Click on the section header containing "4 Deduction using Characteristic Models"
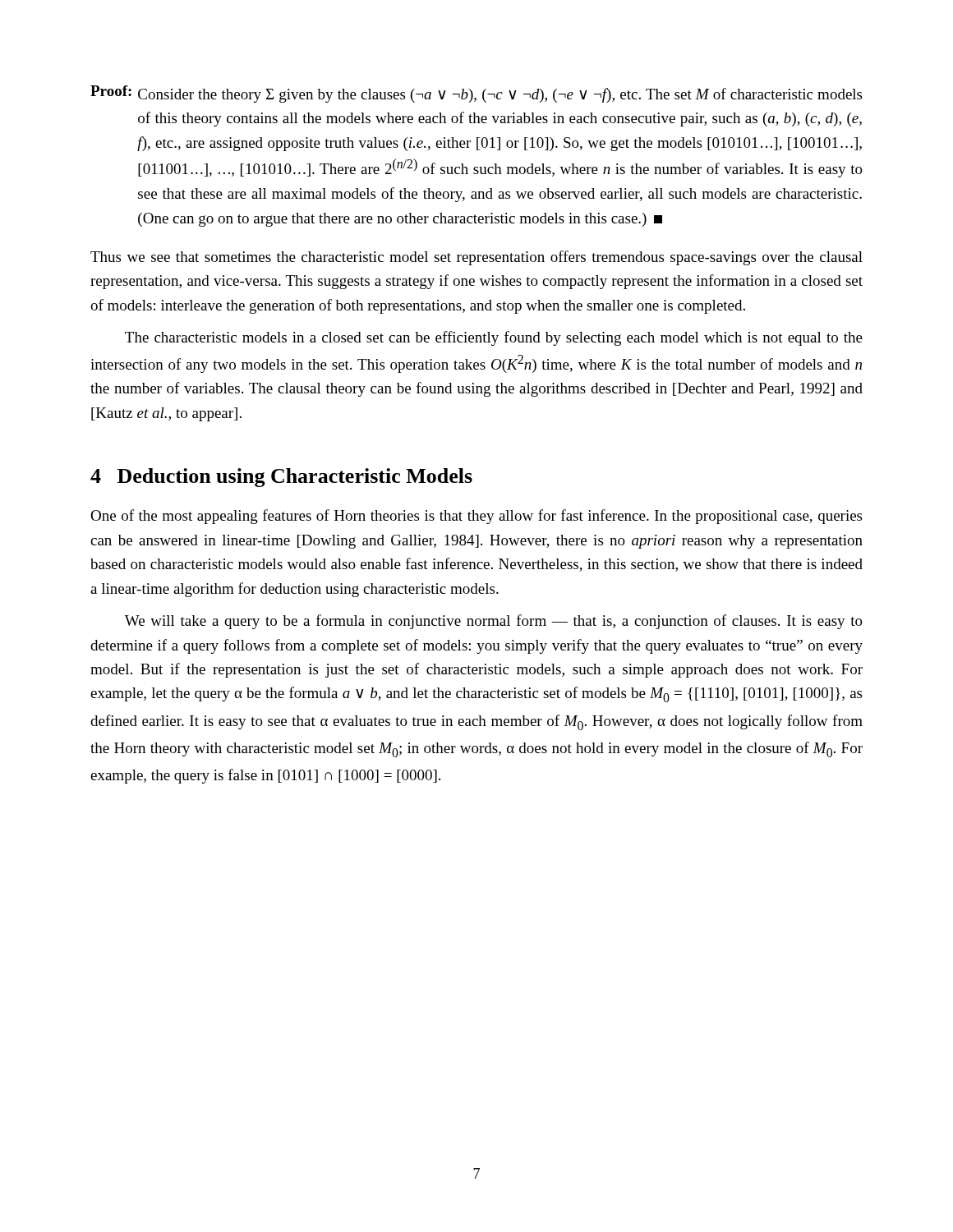Screen dimensions: 1232x953 pos(281,476)
